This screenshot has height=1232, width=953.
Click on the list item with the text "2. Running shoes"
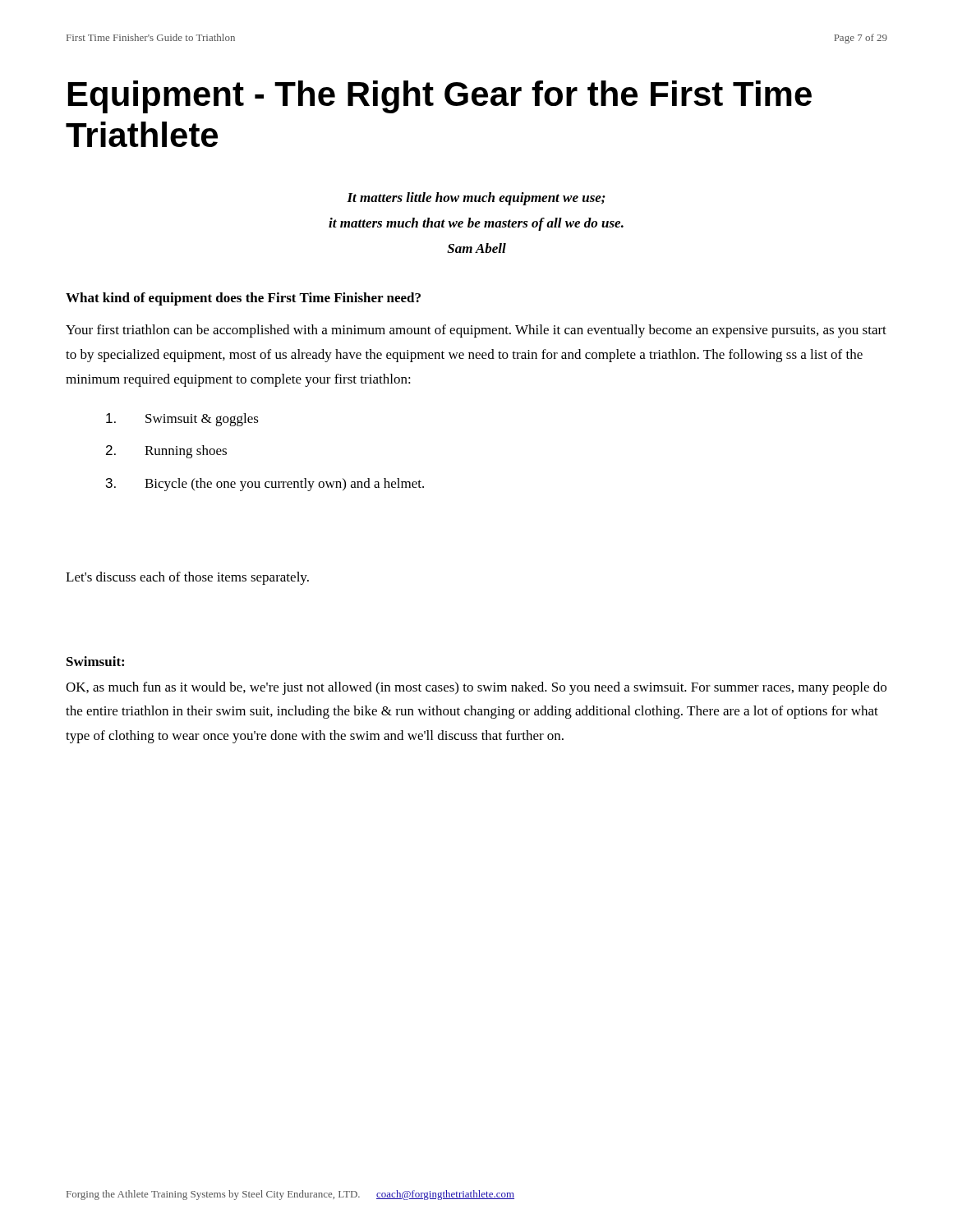[x=146, y=451]
